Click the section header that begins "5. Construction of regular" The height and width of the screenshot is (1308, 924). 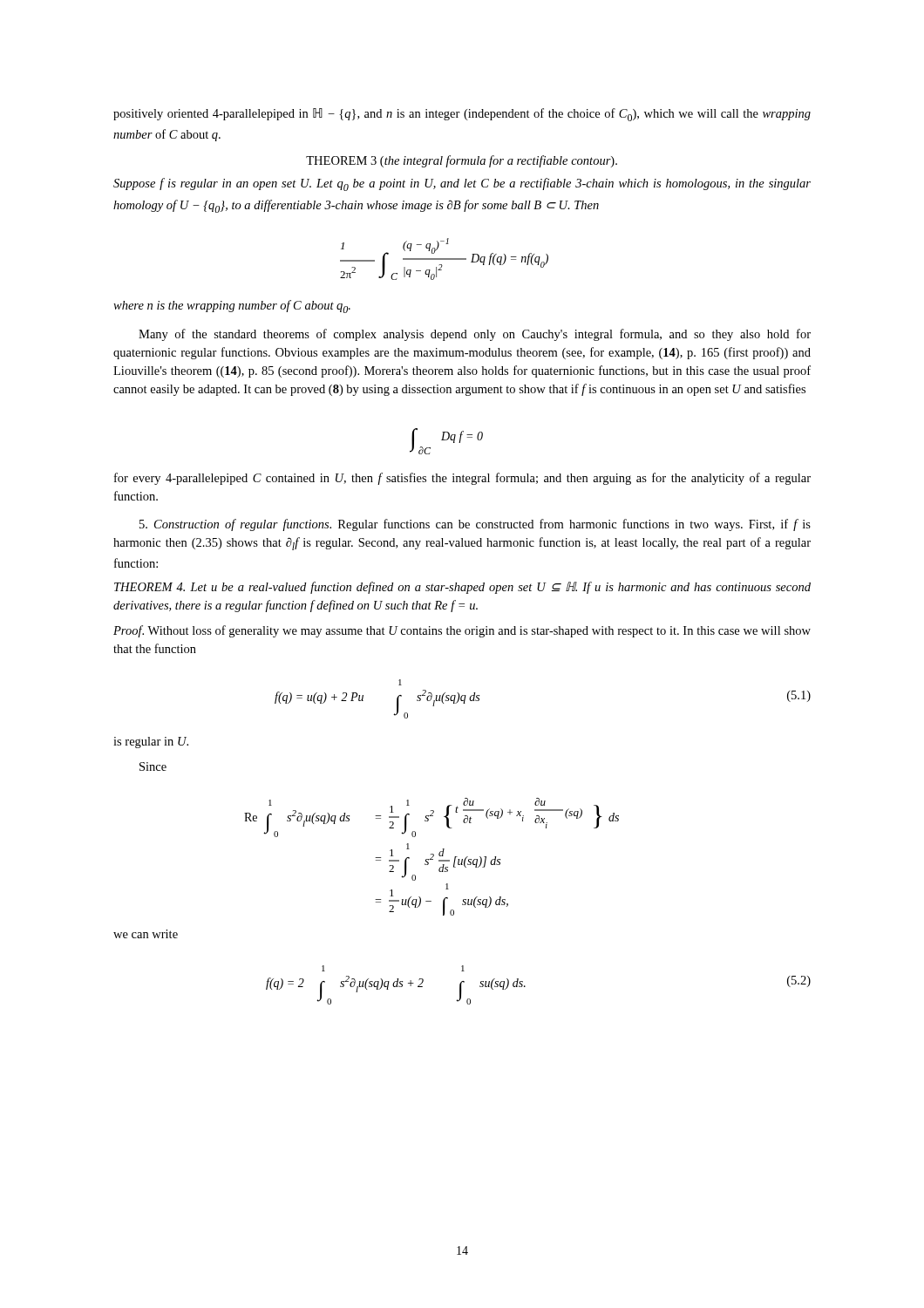click(x=462, y=544)
